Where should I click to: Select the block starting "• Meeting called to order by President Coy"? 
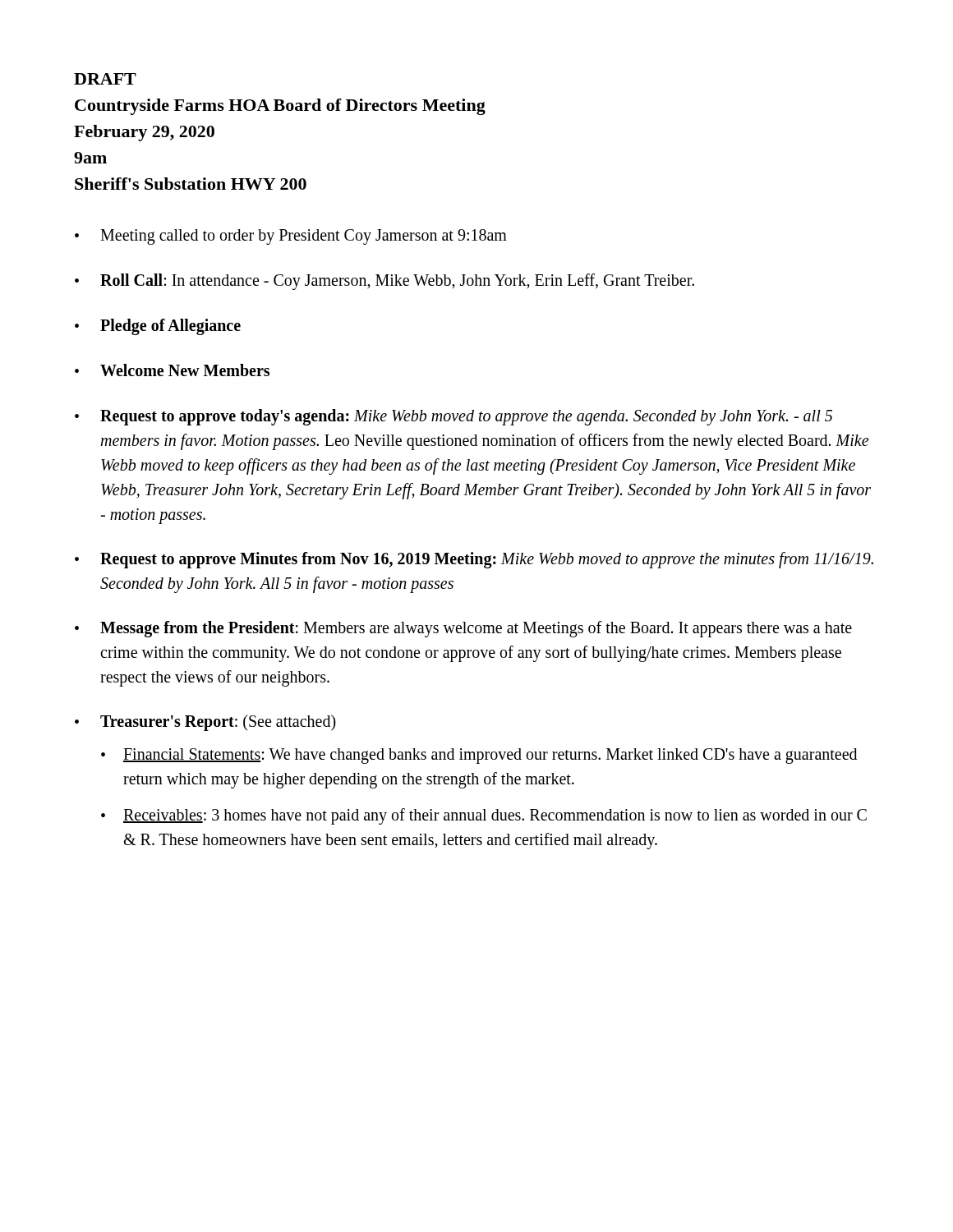point(476,236)
